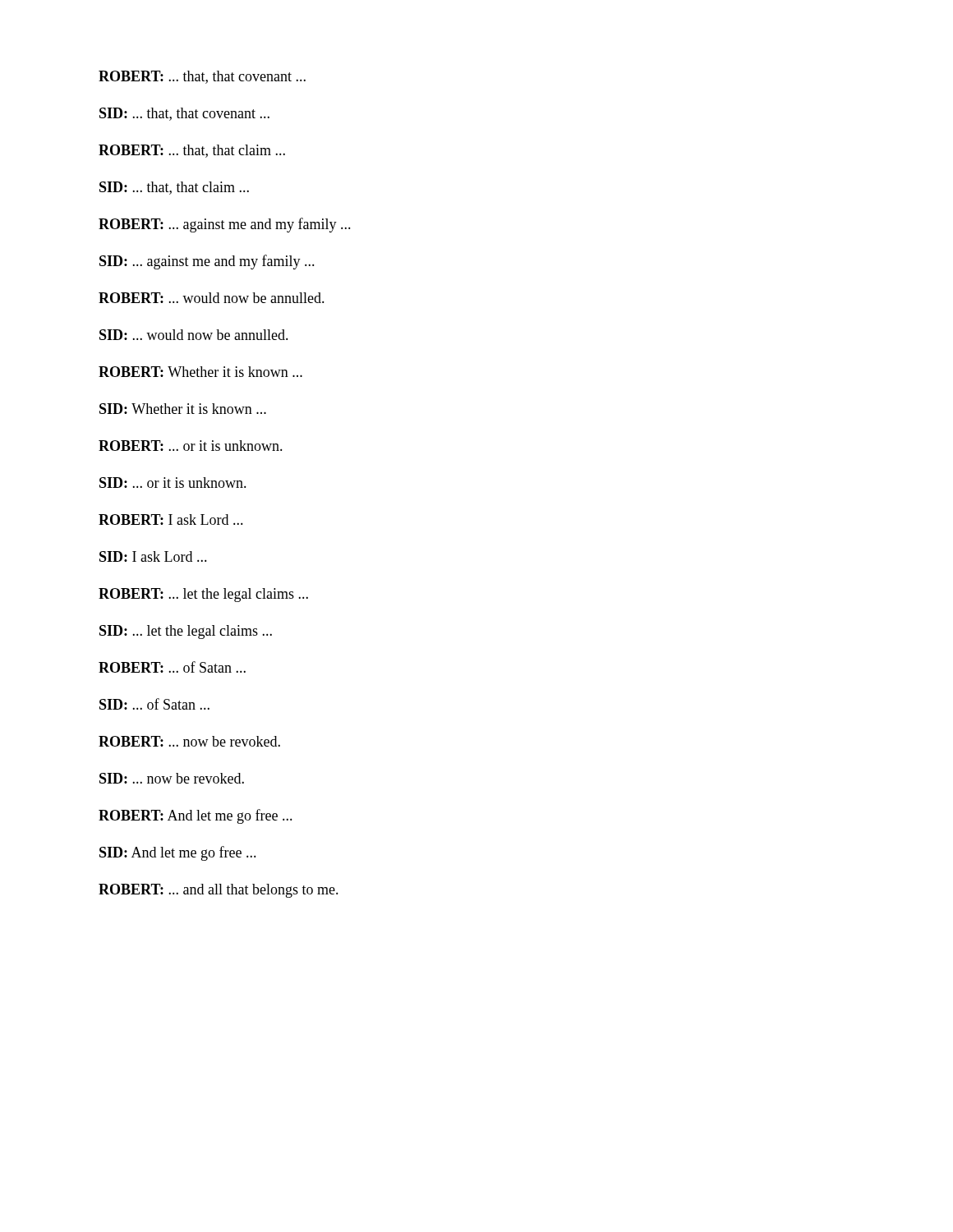Viewport: 953px width, 1232px height.
Task: Click on the list item containing "ROBERT: And let me"
Action: pos(196,816)
